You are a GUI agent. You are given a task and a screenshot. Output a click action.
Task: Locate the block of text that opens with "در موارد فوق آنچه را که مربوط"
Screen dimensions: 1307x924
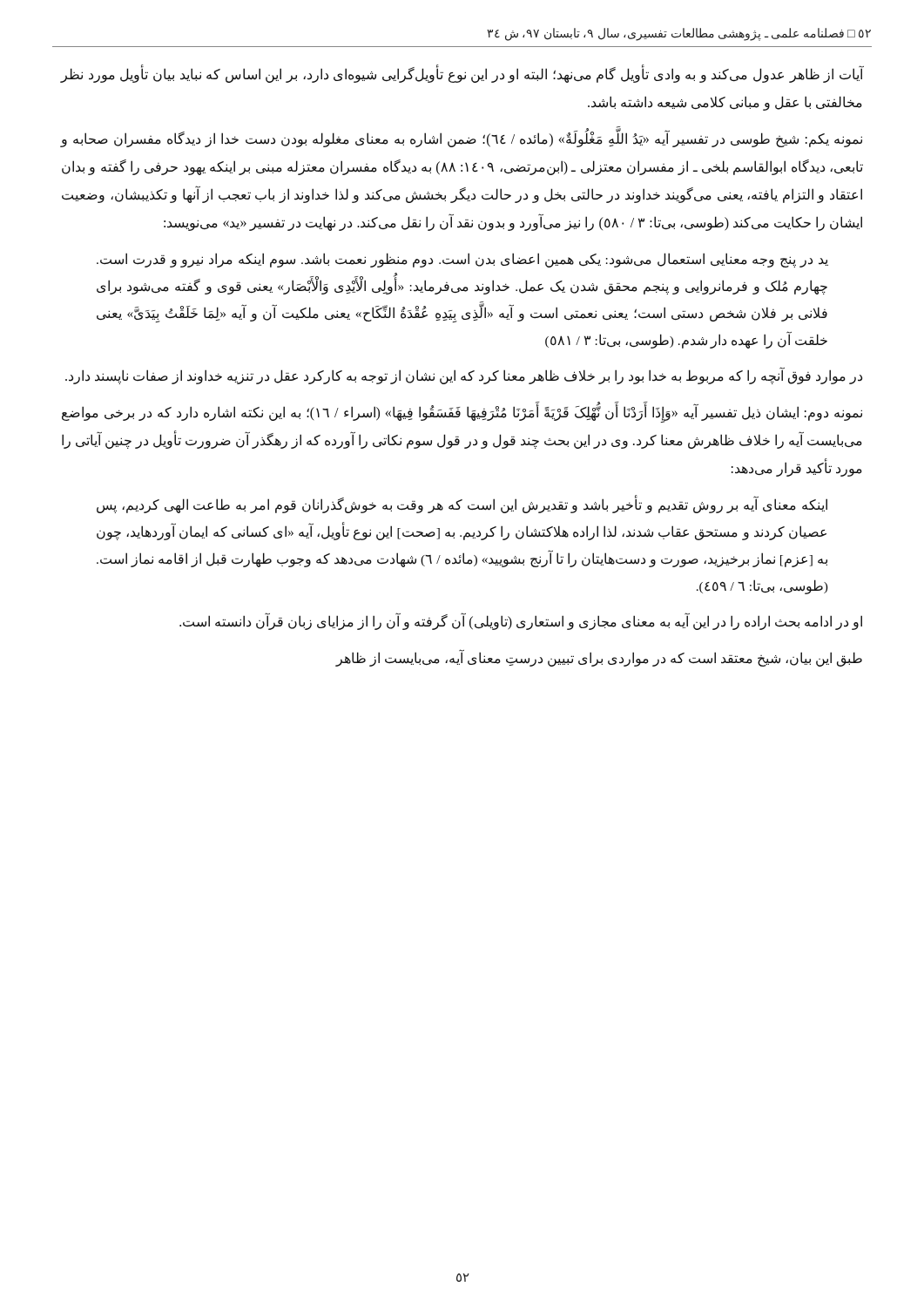click(x=464, y=376)
